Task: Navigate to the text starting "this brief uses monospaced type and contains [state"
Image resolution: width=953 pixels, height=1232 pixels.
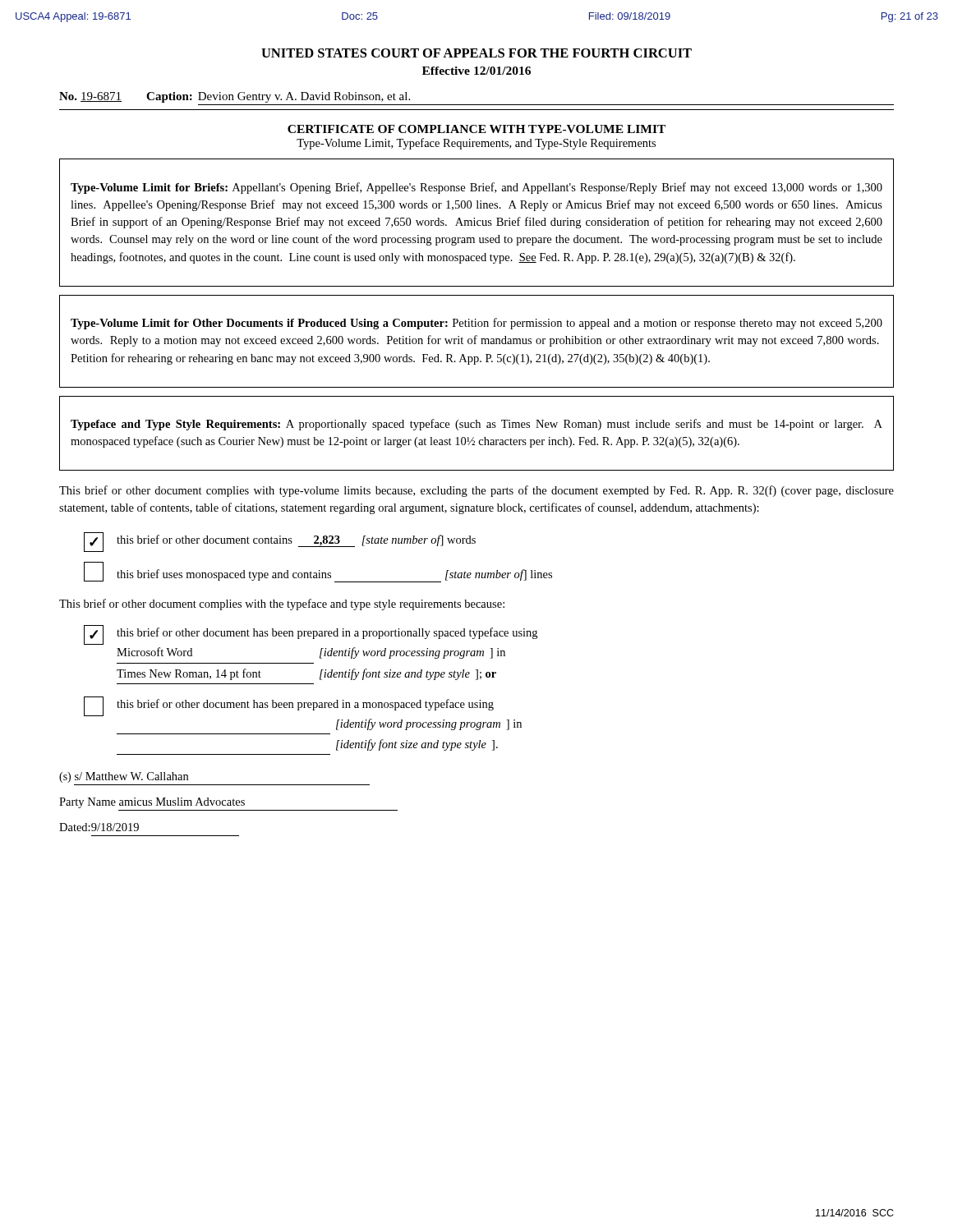Action: pos(318,572)
